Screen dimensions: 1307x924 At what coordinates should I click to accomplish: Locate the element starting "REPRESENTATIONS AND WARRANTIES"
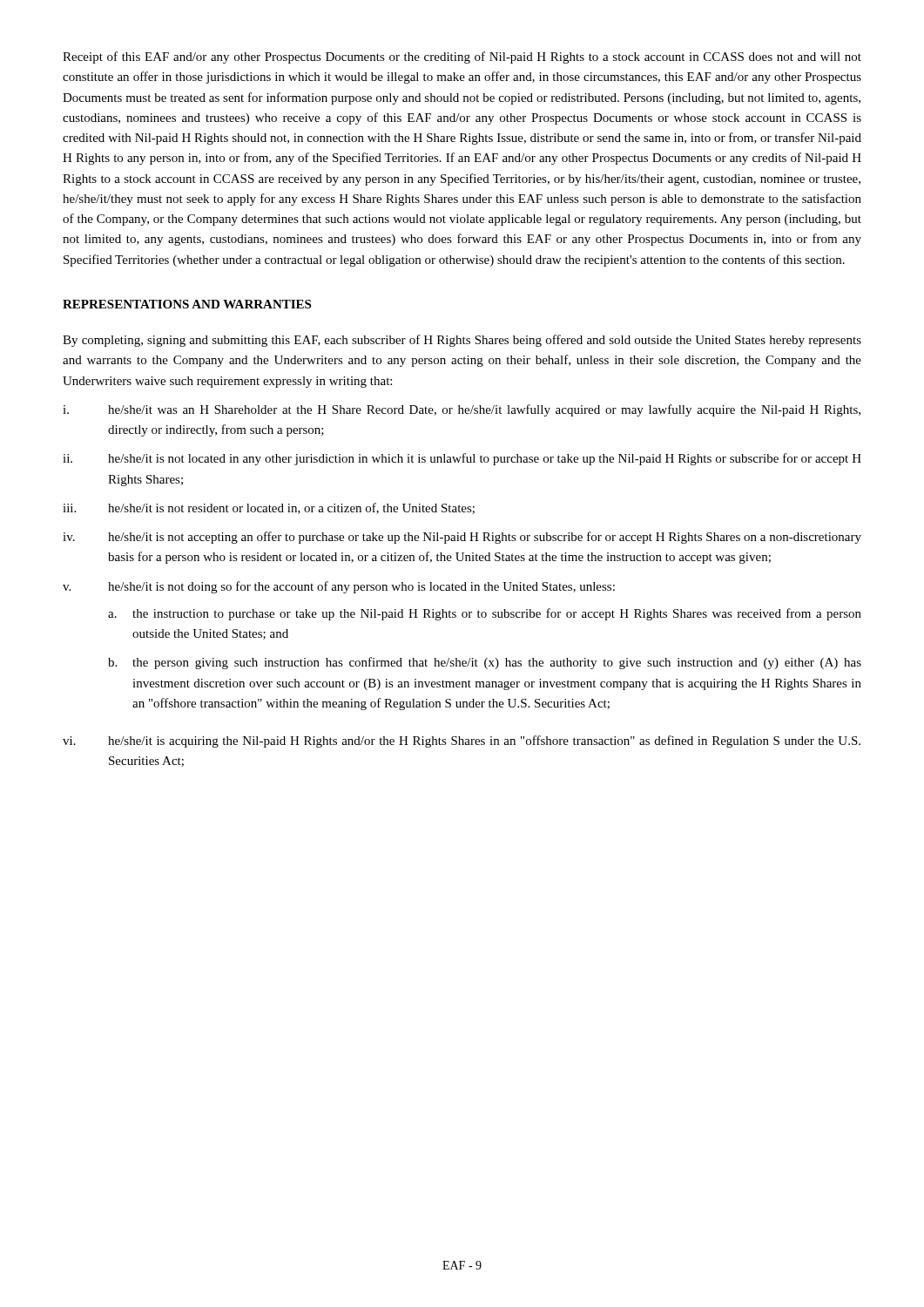(x=187, y=304)
